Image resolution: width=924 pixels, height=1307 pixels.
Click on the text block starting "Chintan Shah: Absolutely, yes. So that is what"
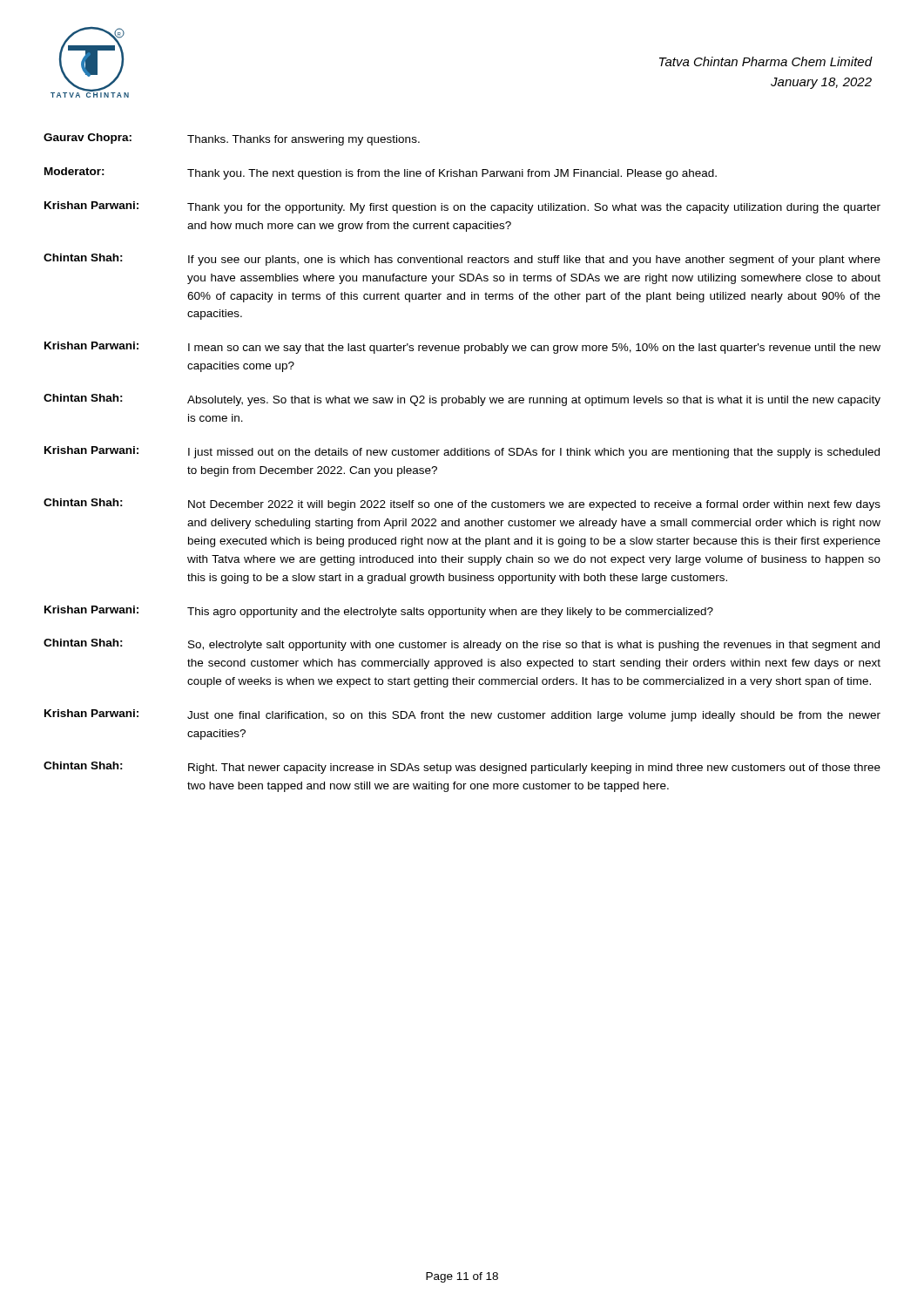pyautogui.click(x=462, y=410)
